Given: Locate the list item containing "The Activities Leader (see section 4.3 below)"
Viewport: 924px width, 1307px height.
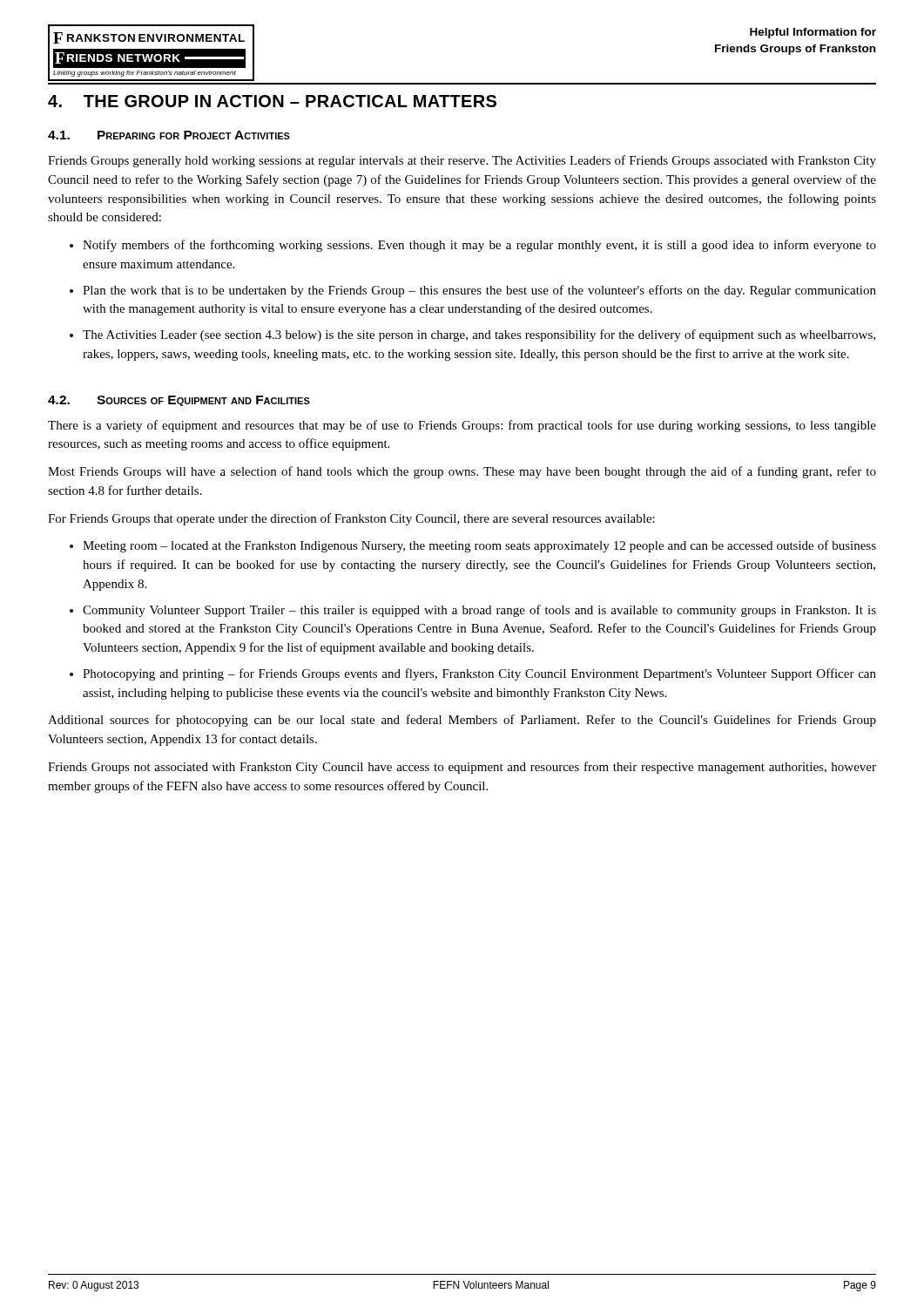Looking at the screenshot, I should [479, 344].
